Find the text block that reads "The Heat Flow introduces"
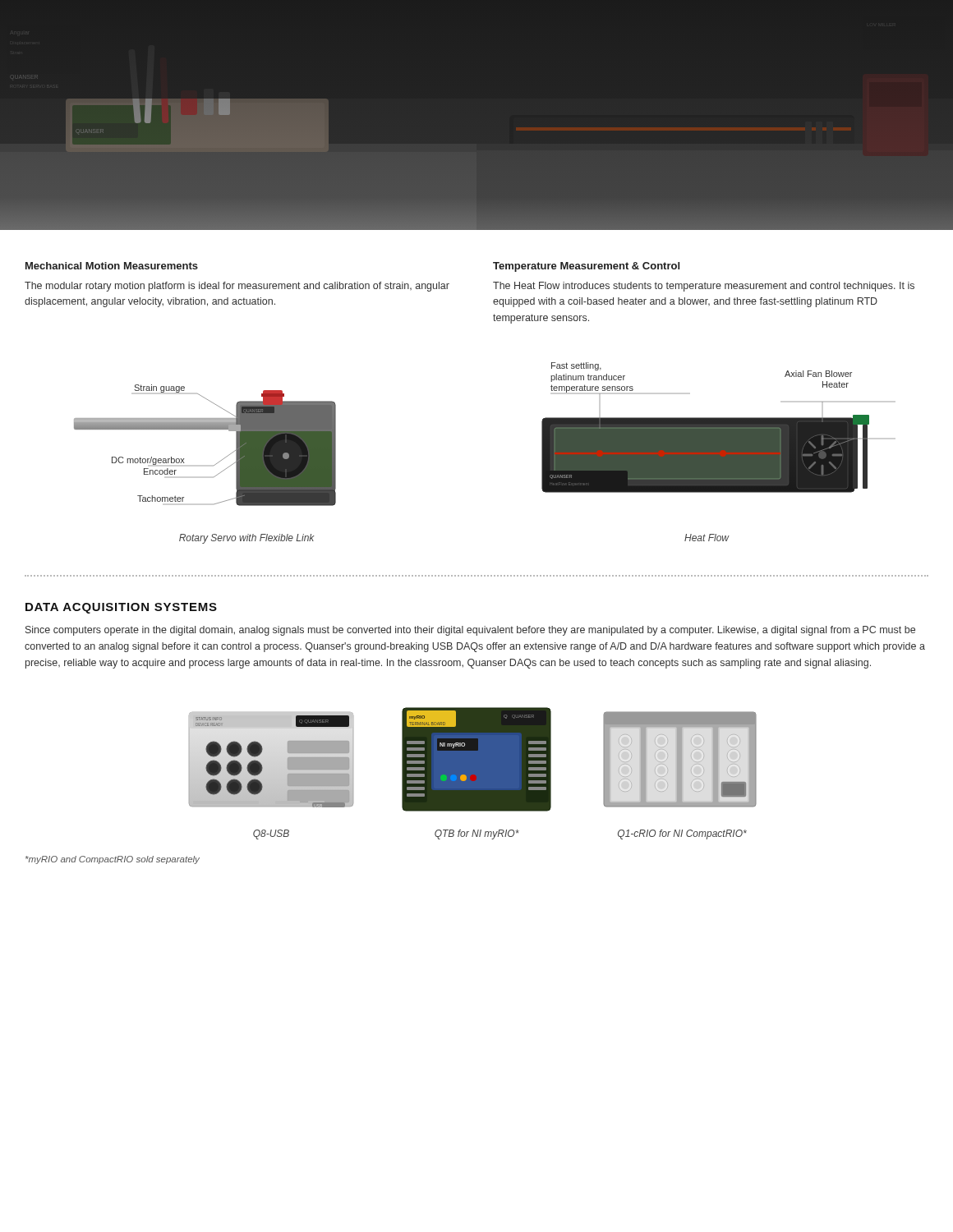The height and width of the screenshot is (1232, 953). coord(704,302)
